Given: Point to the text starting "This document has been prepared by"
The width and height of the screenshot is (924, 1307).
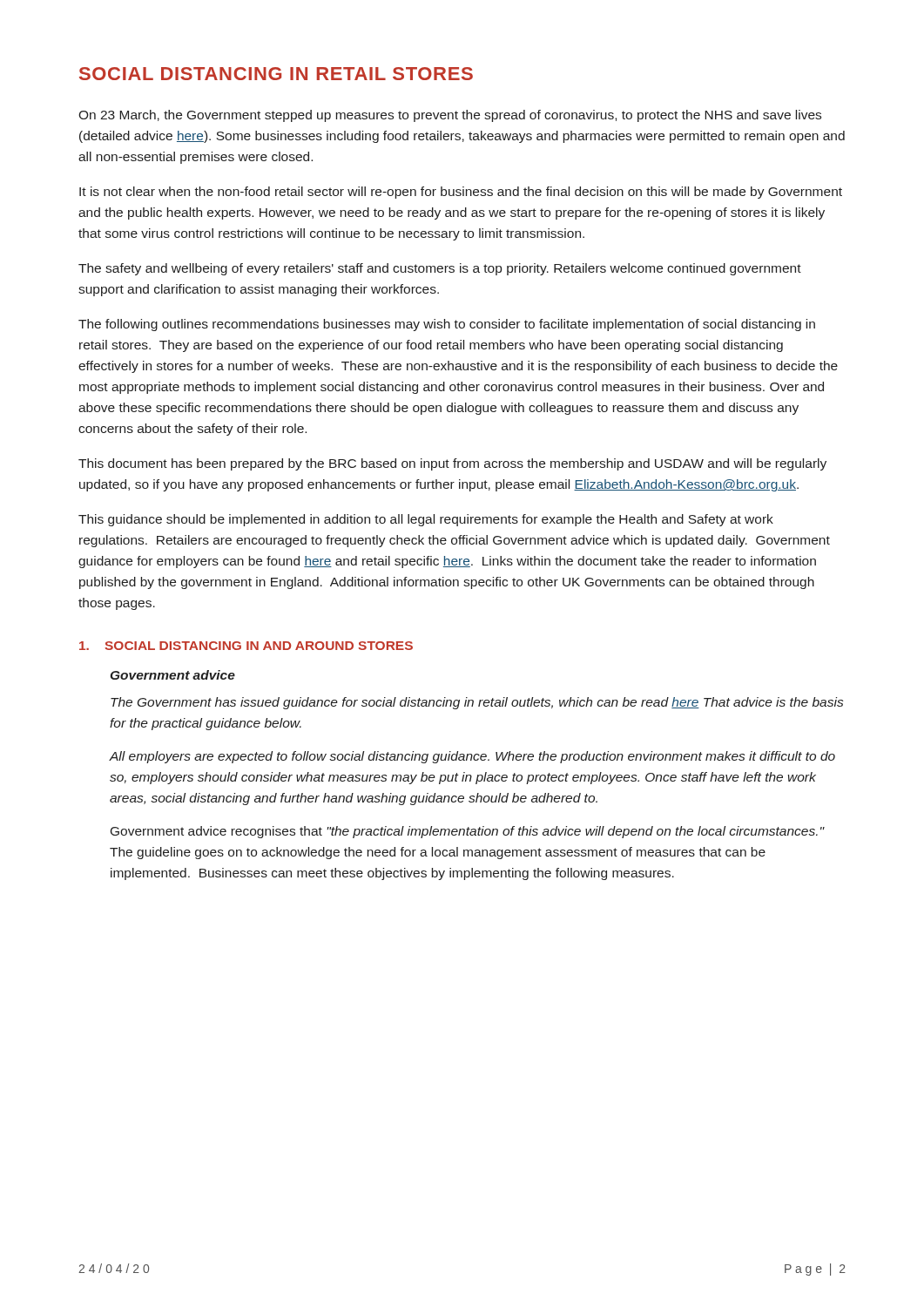Looking at the screenshot, I should pos(453,474).
